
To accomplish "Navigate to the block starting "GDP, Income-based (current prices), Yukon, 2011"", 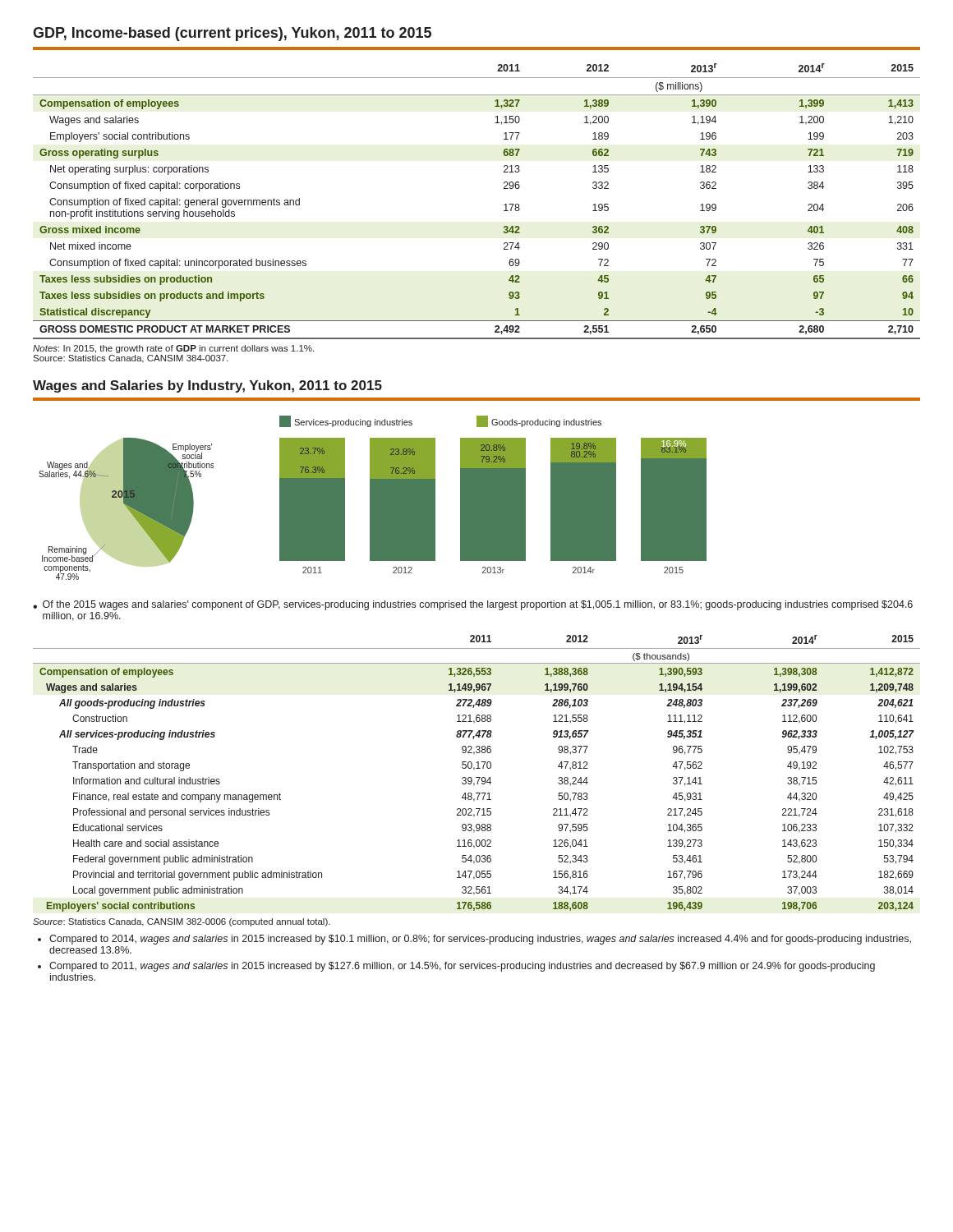I will [232, 33].
